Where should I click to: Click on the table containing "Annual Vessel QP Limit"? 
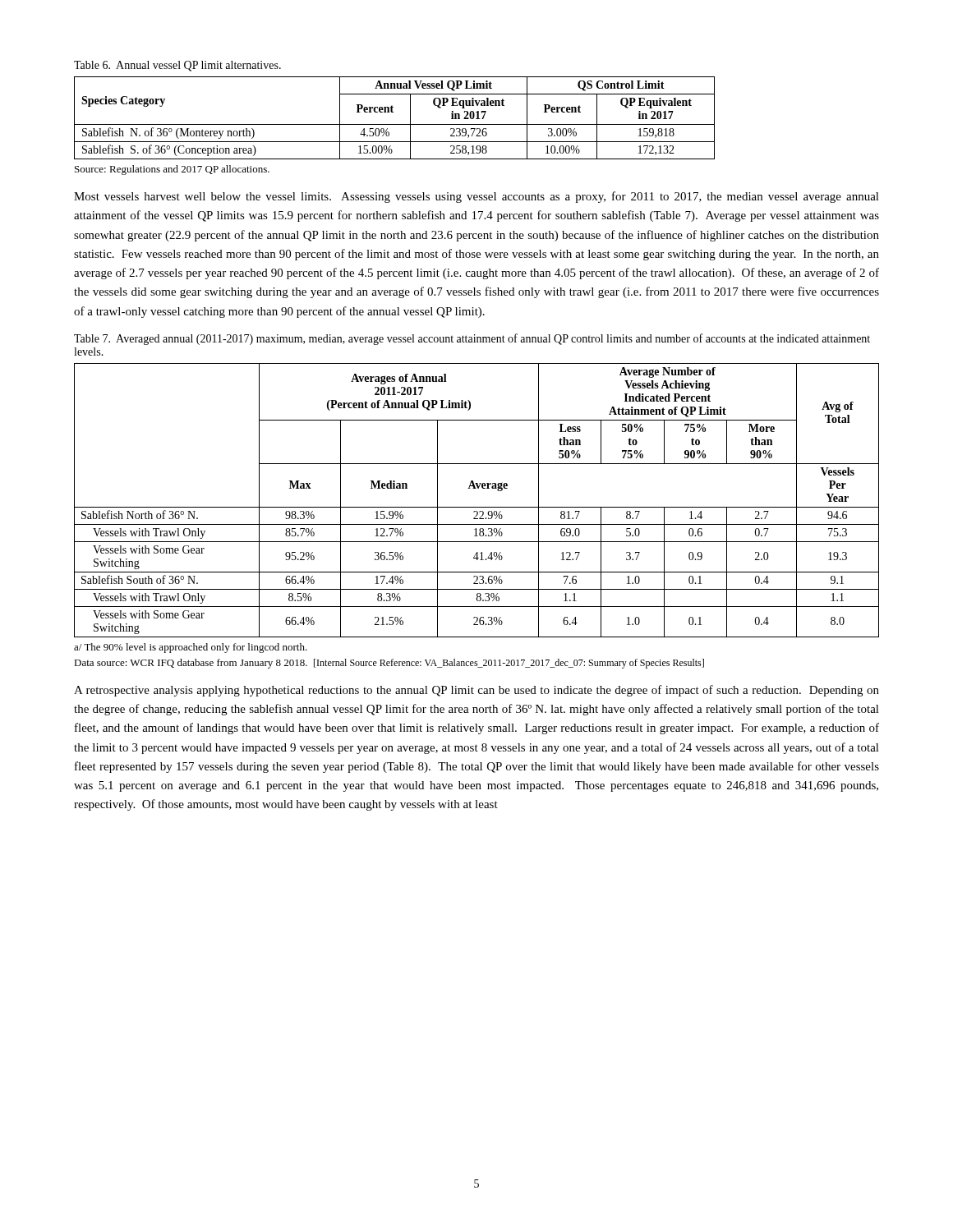[x=476, y=118]
